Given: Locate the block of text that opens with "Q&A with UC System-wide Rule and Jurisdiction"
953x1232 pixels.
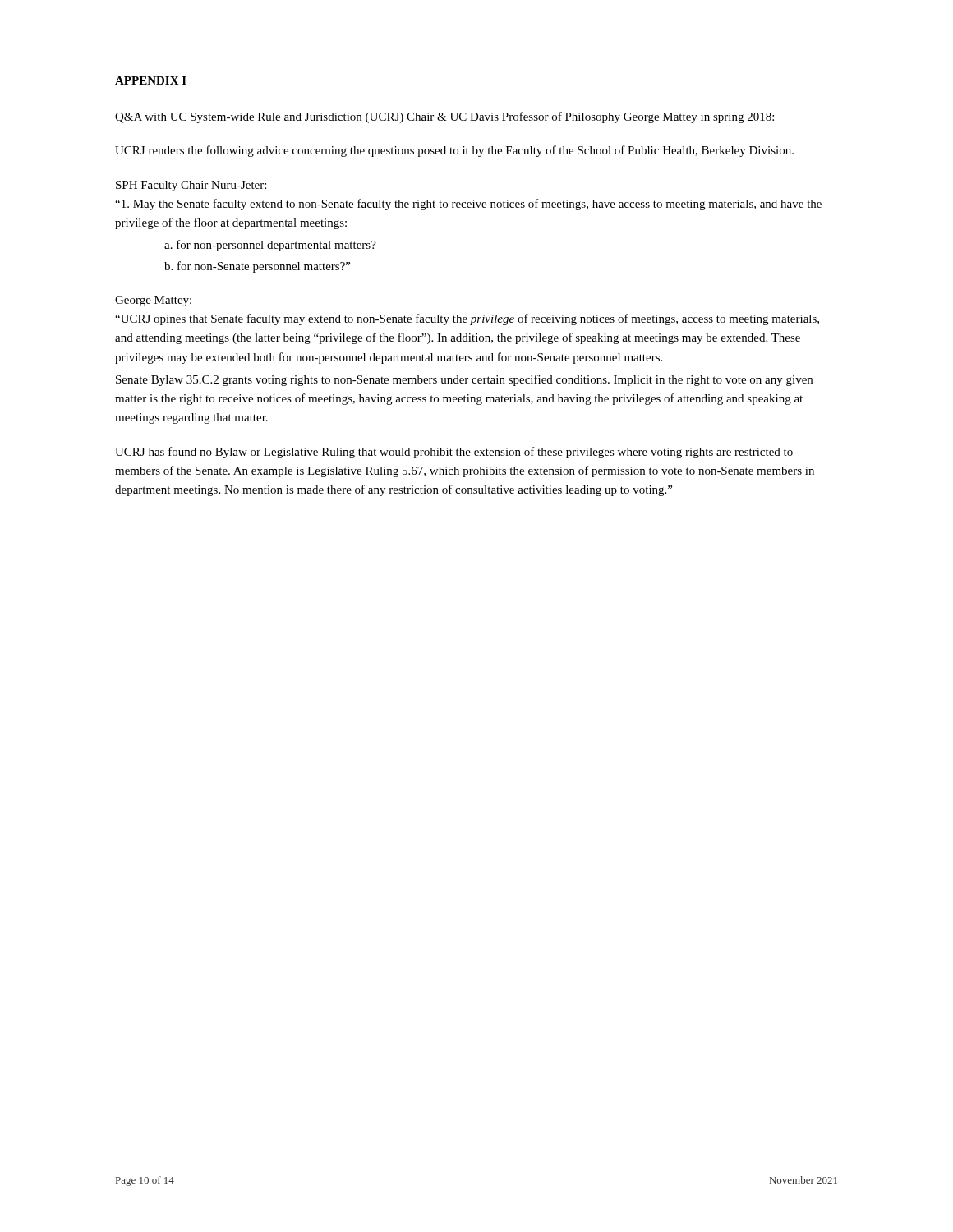Looking at the screenshot, I should [x=445, y=117].
